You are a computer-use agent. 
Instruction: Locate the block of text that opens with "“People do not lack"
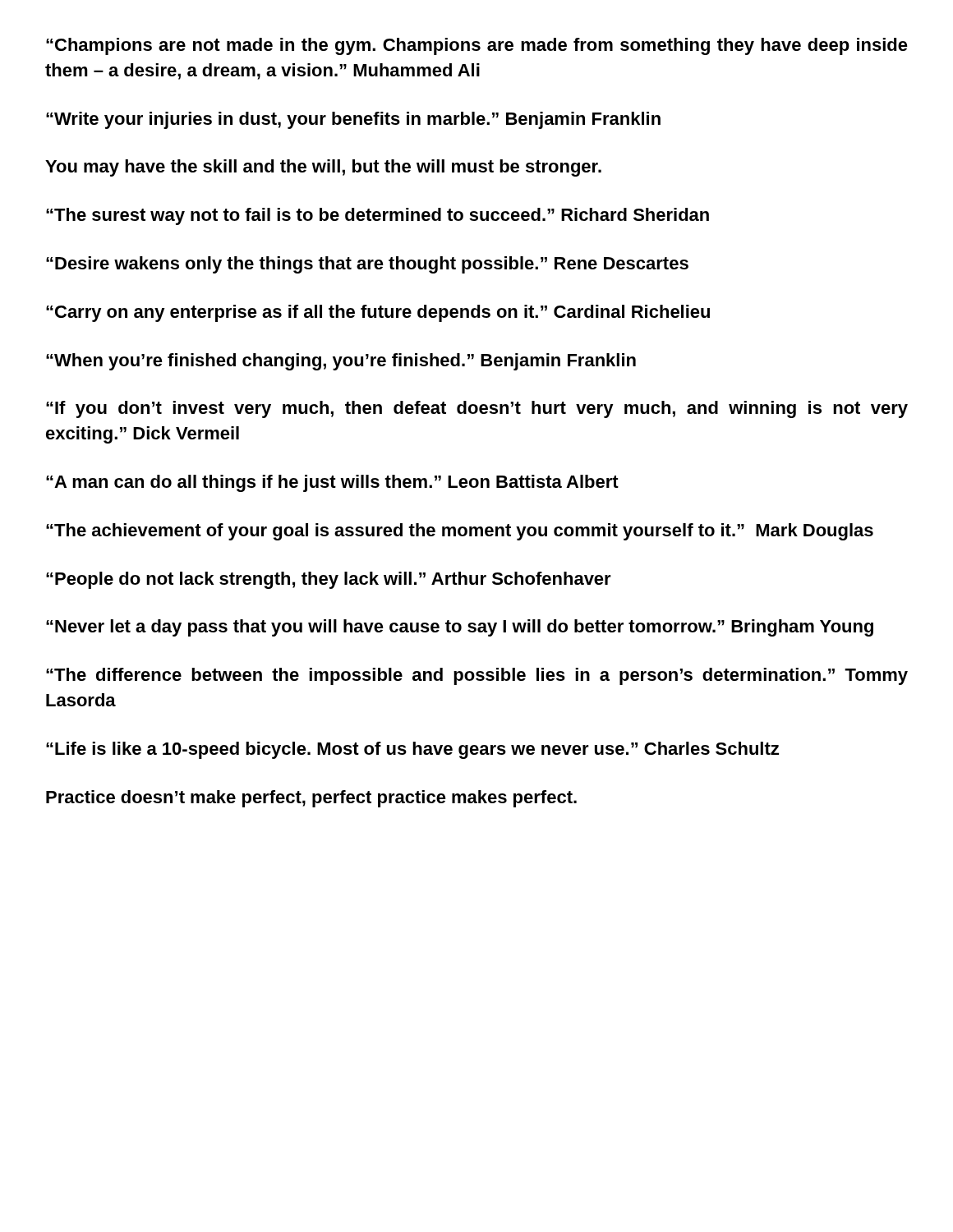(x=328, y=578)
